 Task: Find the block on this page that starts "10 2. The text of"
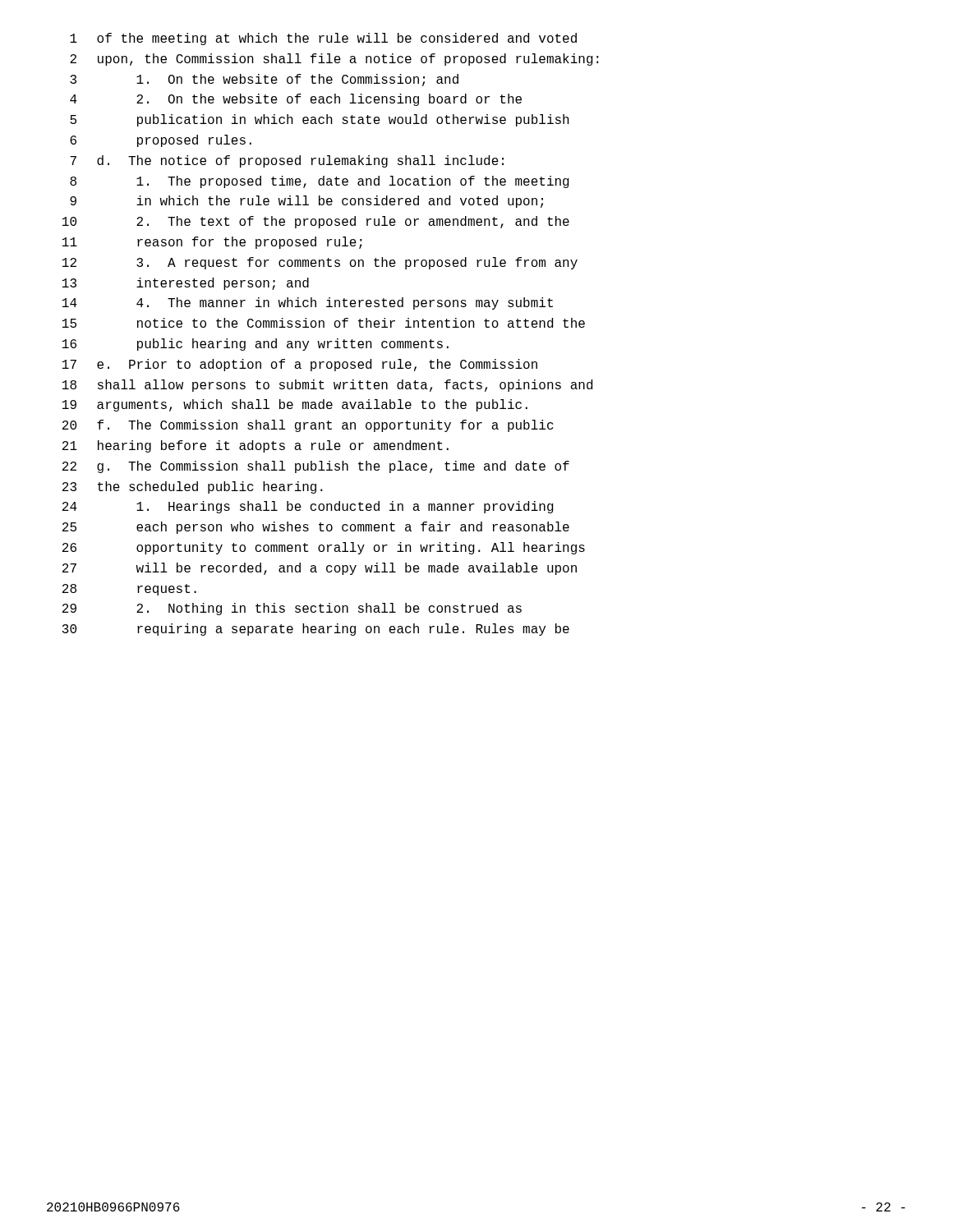[308, 223]
